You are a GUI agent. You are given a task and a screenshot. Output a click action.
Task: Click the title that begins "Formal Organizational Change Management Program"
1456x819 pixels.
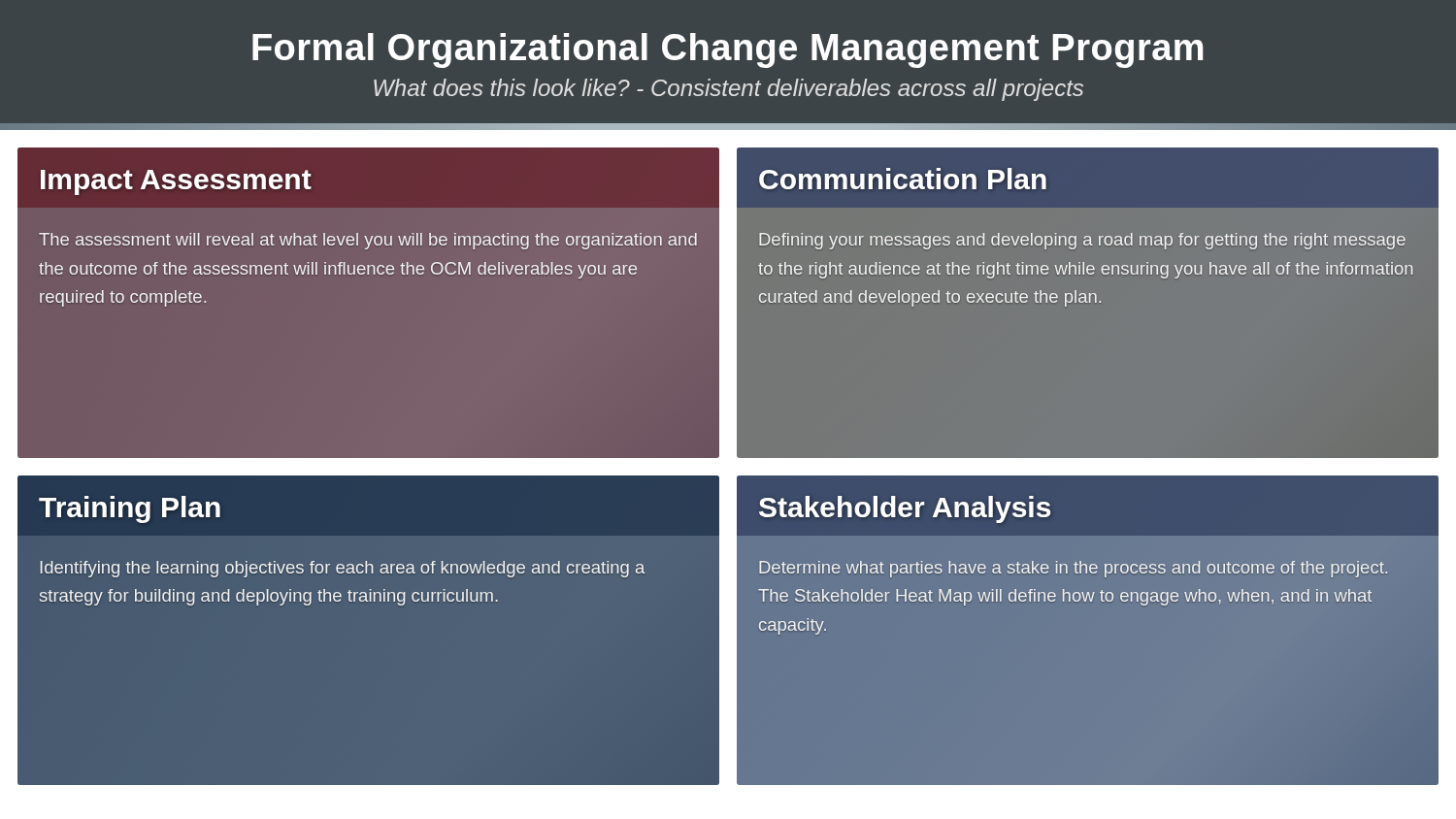pos(728,65)
